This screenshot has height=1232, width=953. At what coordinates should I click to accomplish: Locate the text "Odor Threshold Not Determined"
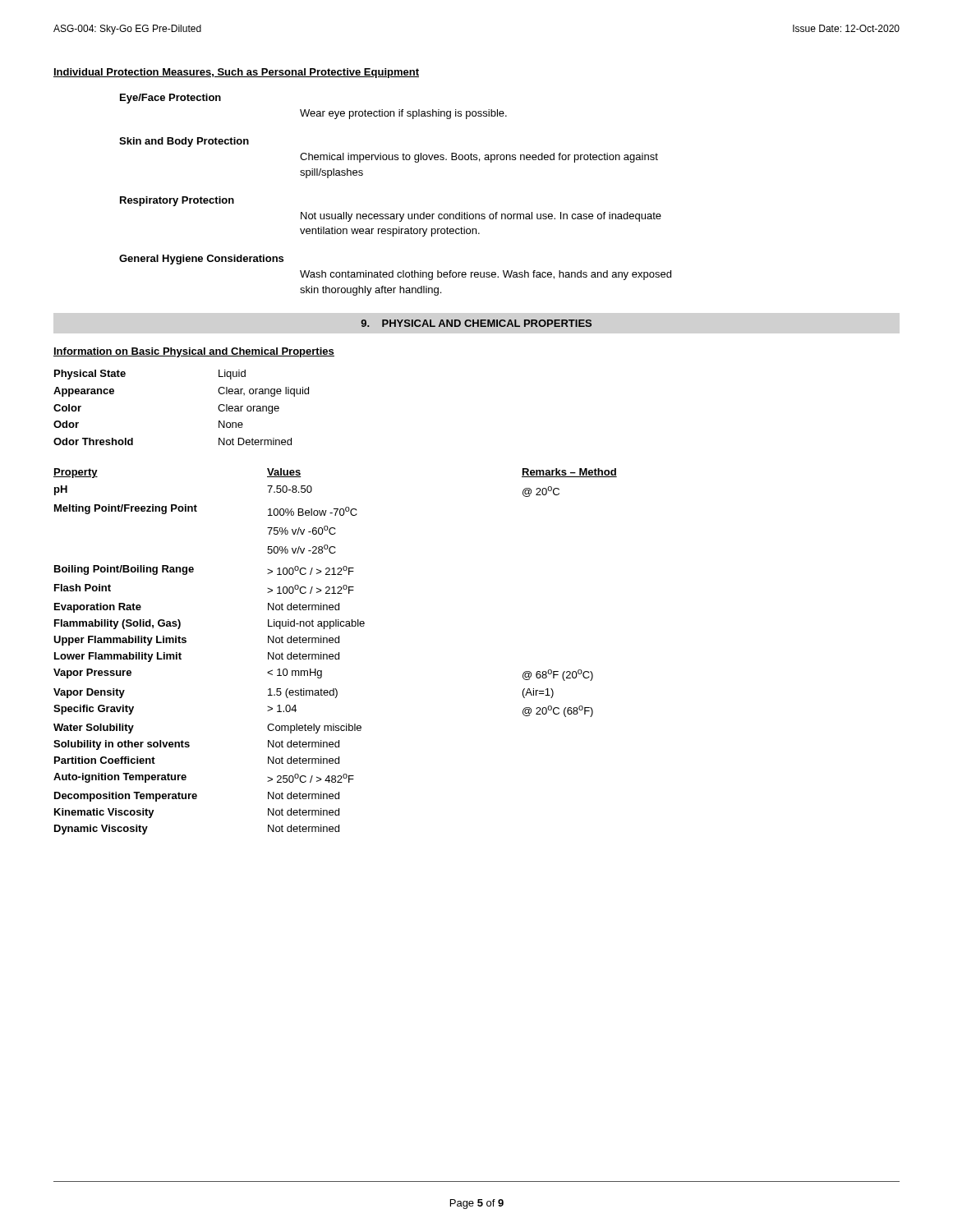tap(89, 441)
